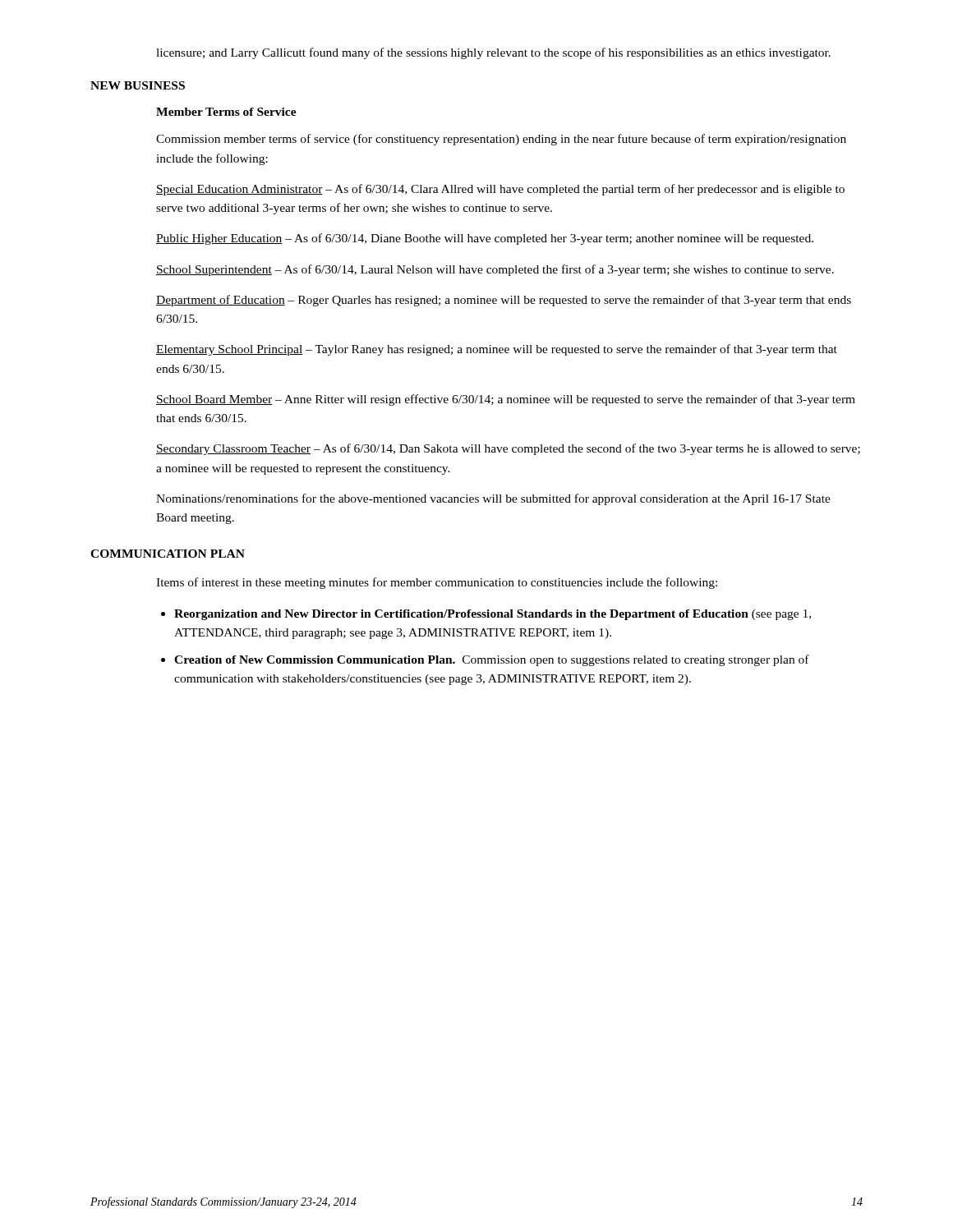
Task: Point to the element starting "Department of Education –"
Action: (504, 309)
